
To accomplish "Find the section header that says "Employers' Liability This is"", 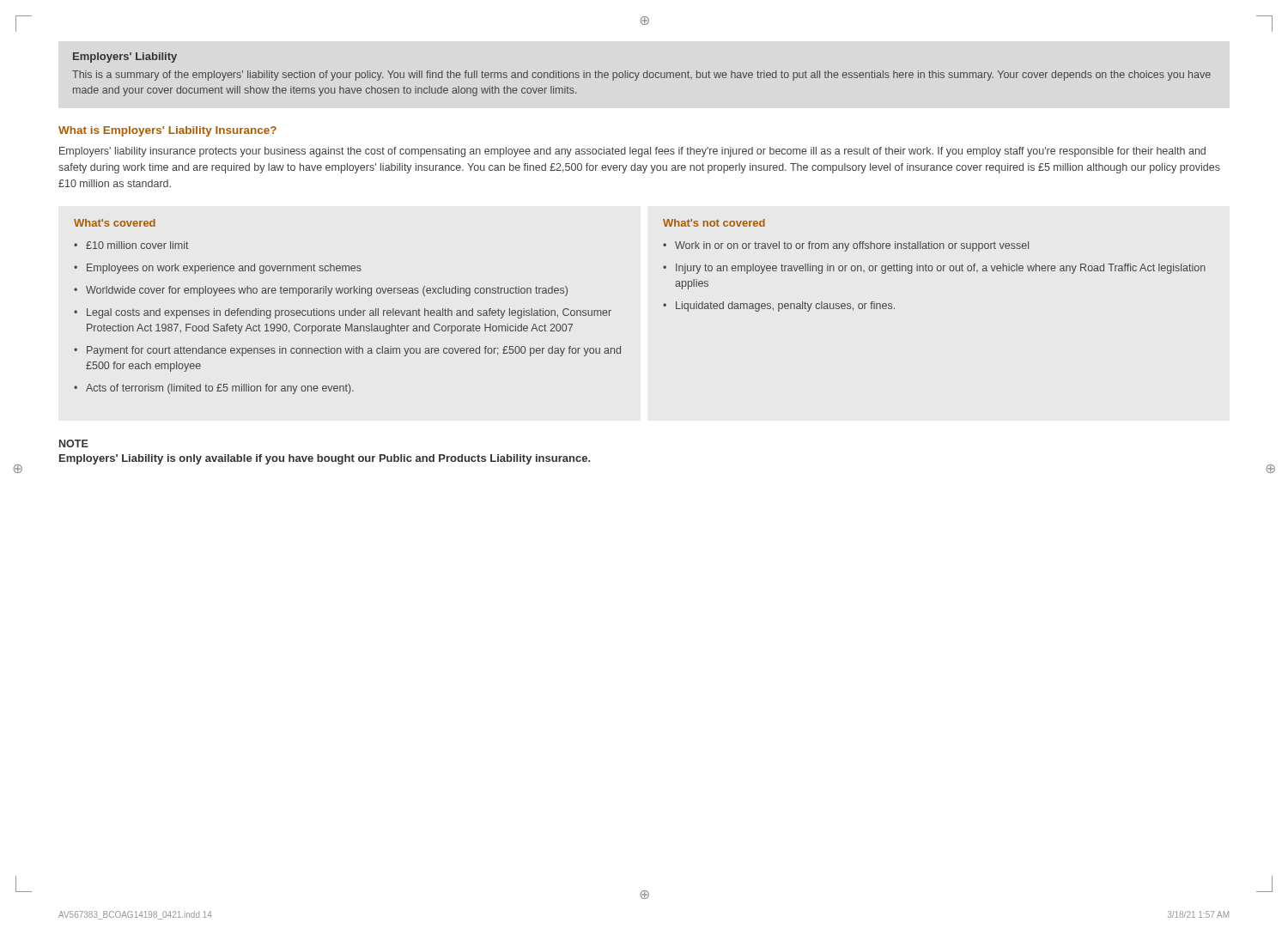I will pos(644,74).
